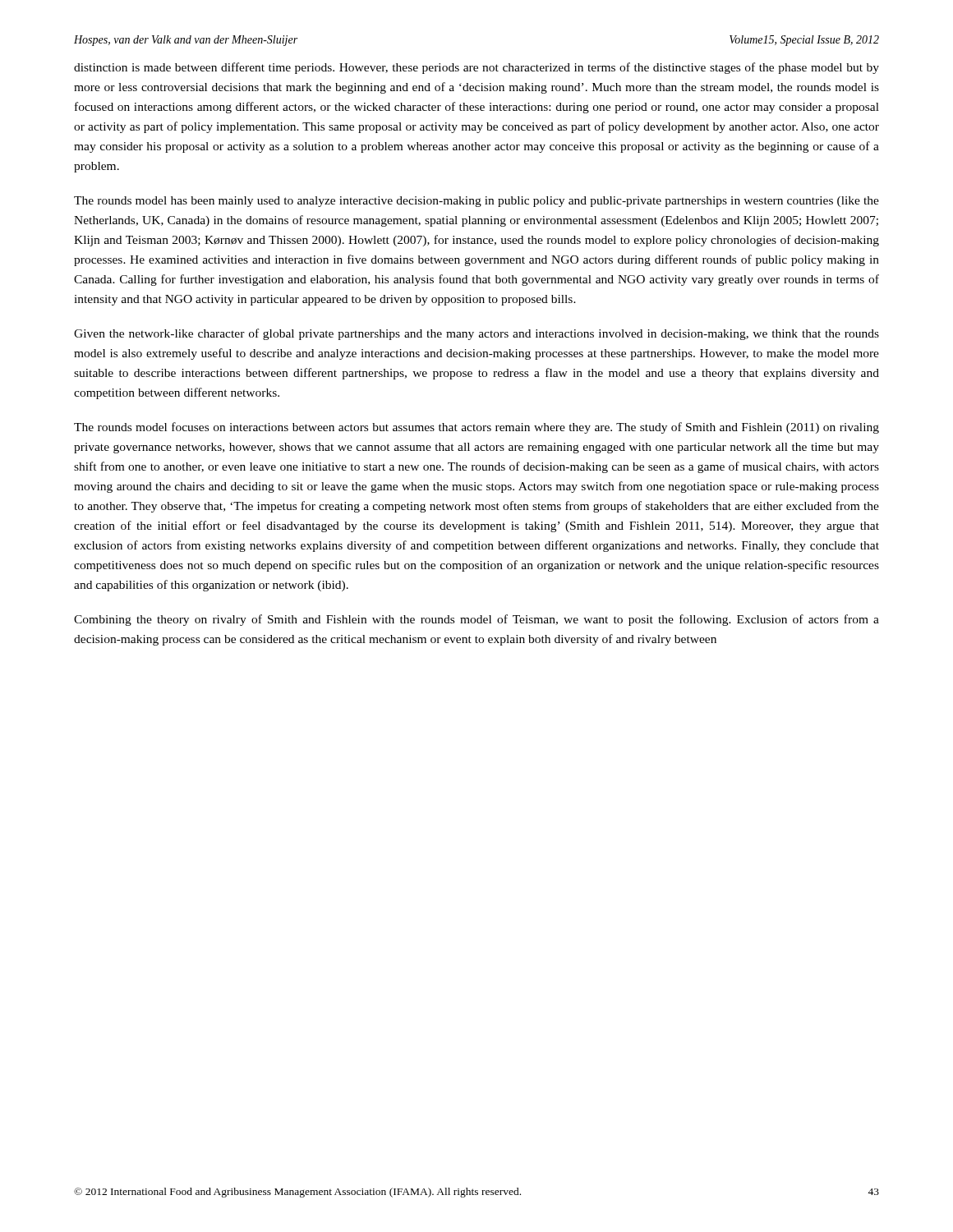The image size is (953, 1232).
Task: Select the element starting "Given the network-like"
Action: [x=476, y=363]
